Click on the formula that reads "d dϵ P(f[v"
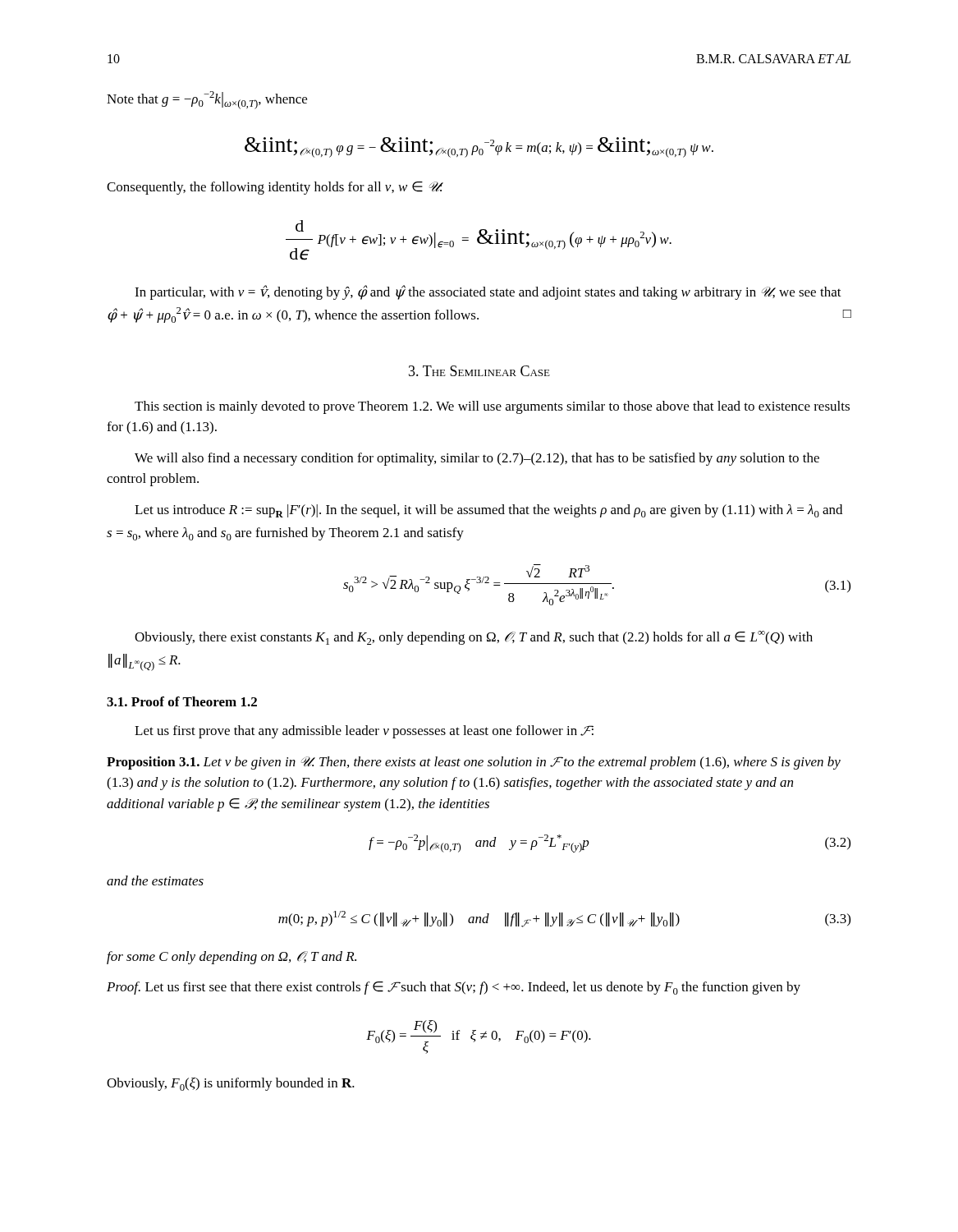The width and height of the screenshot is (958, 1232). click(x=479, y=239)
